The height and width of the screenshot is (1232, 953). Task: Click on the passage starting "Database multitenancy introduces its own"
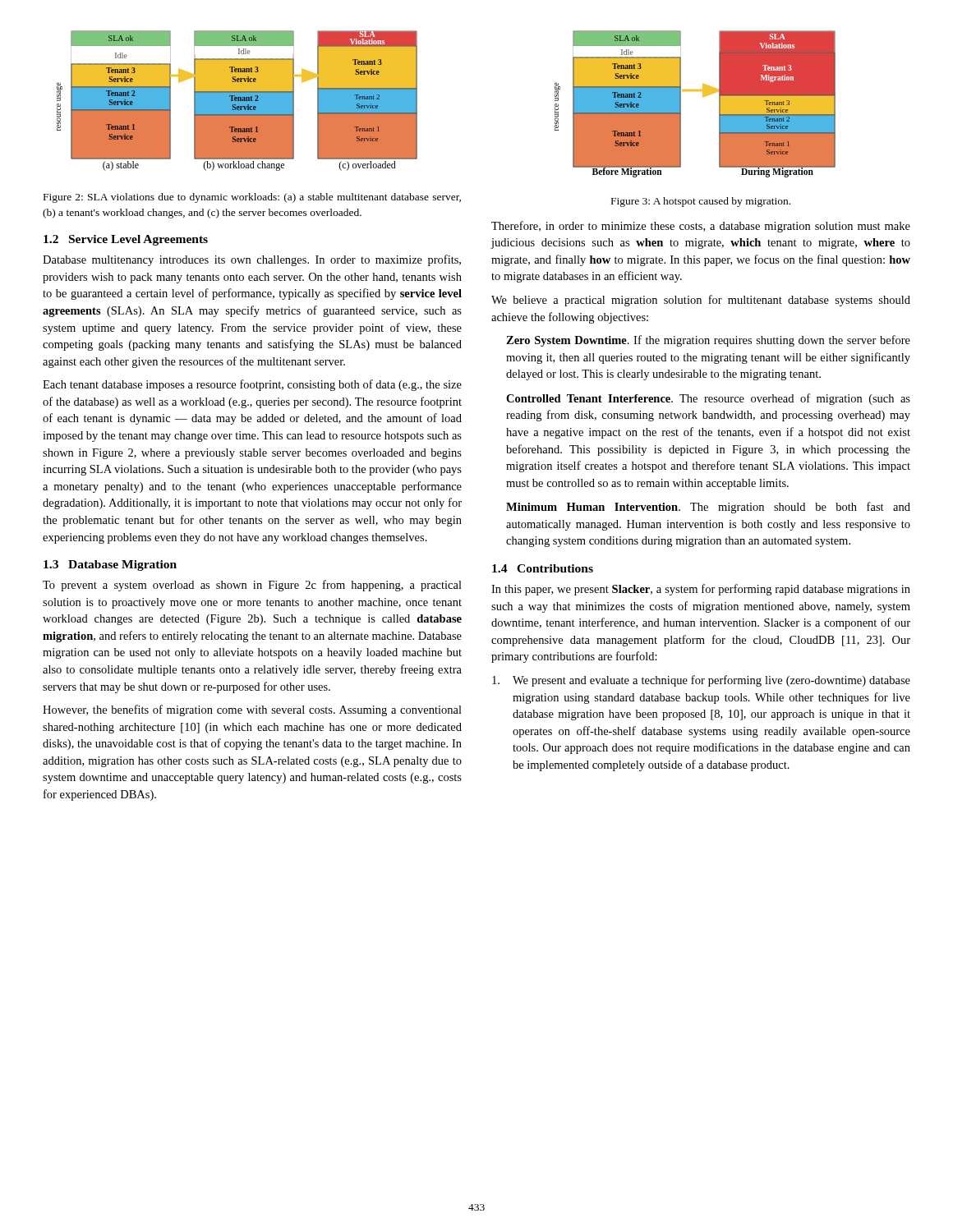(252, 398)
